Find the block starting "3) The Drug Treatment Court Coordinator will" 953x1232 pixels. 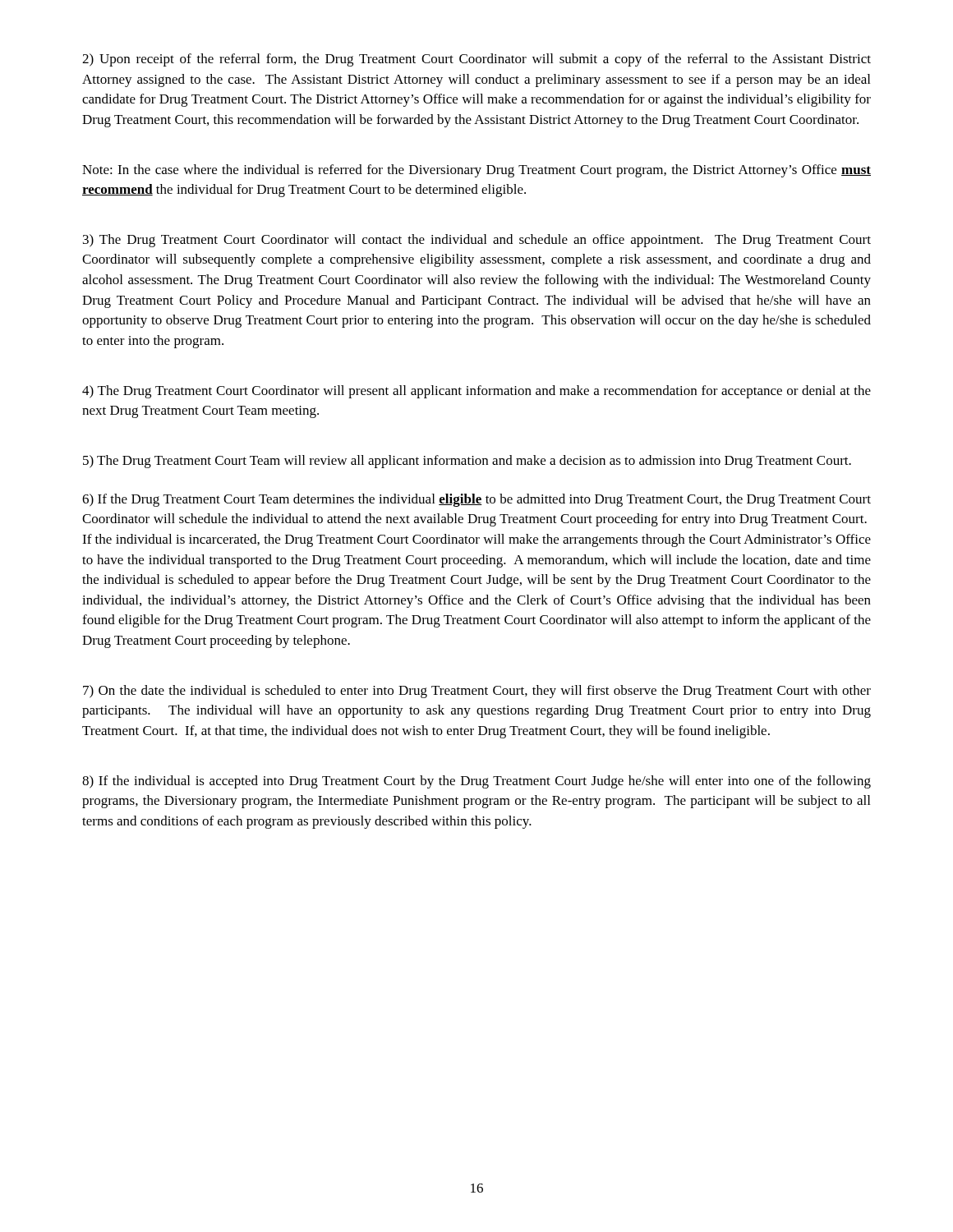click(x=476, y=290)
